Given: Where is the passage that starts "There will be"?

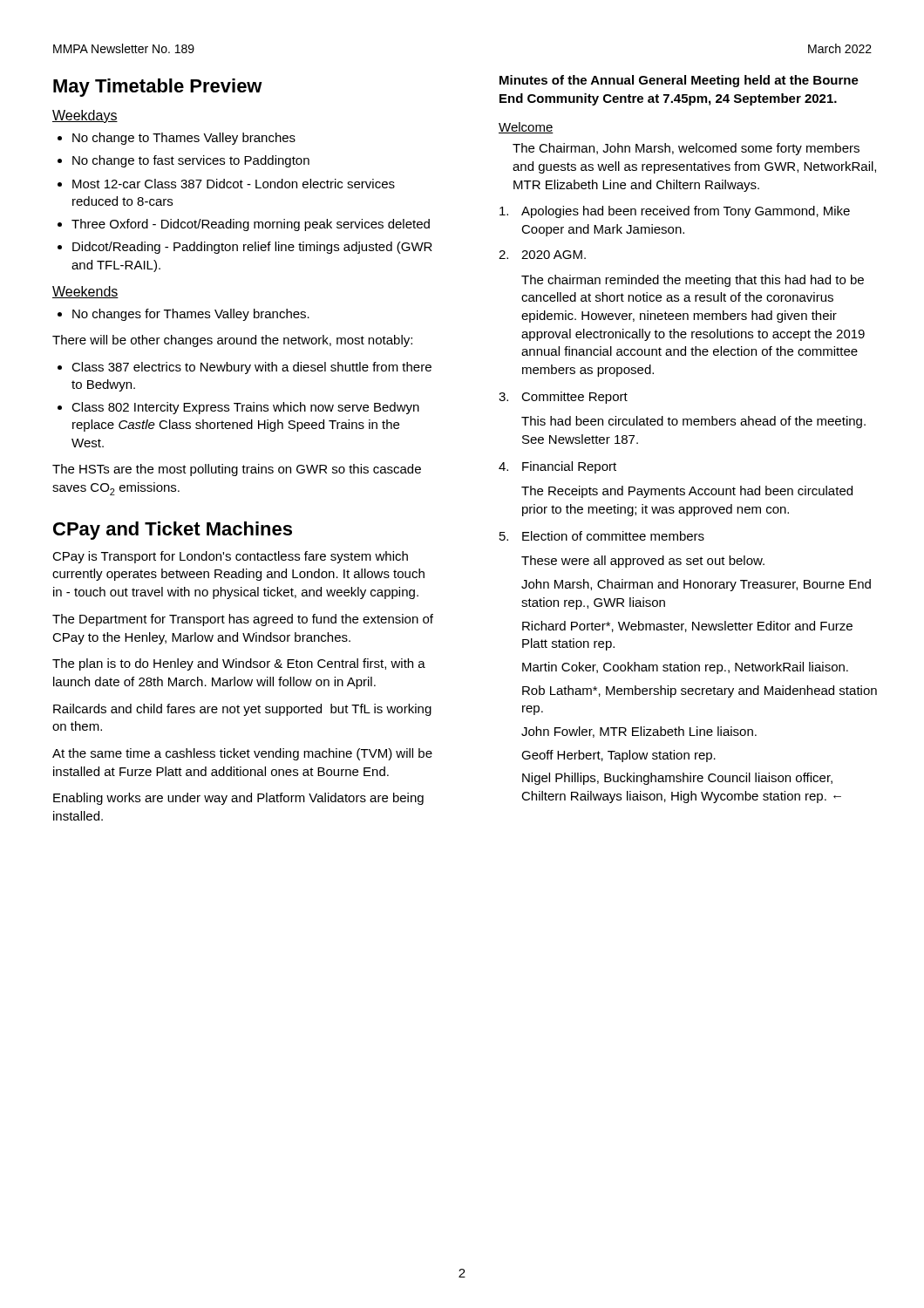Looking at the screenshot, I should point(233,340).
